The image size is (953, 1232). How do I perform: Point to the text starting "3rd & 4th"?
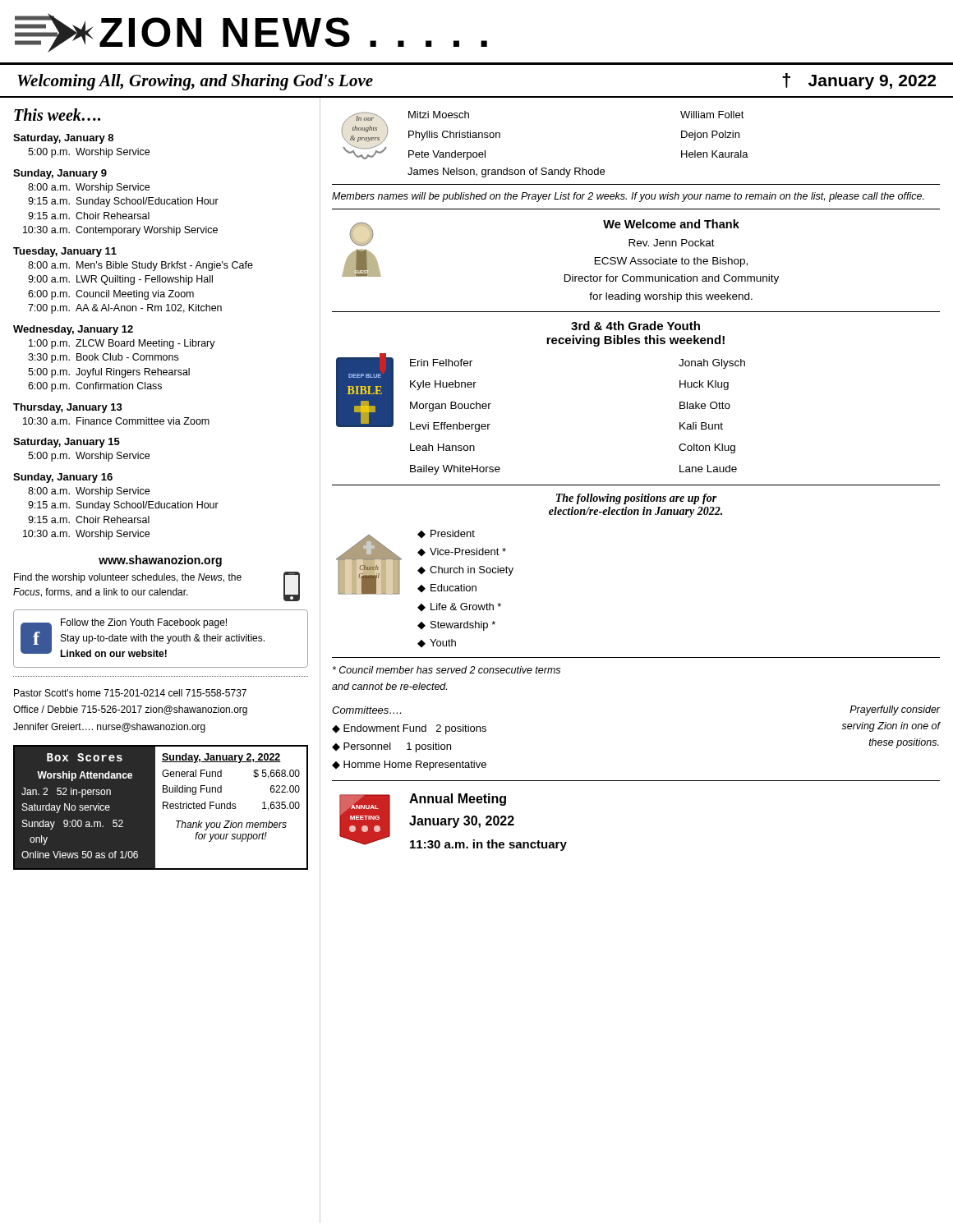coord(636,333)
